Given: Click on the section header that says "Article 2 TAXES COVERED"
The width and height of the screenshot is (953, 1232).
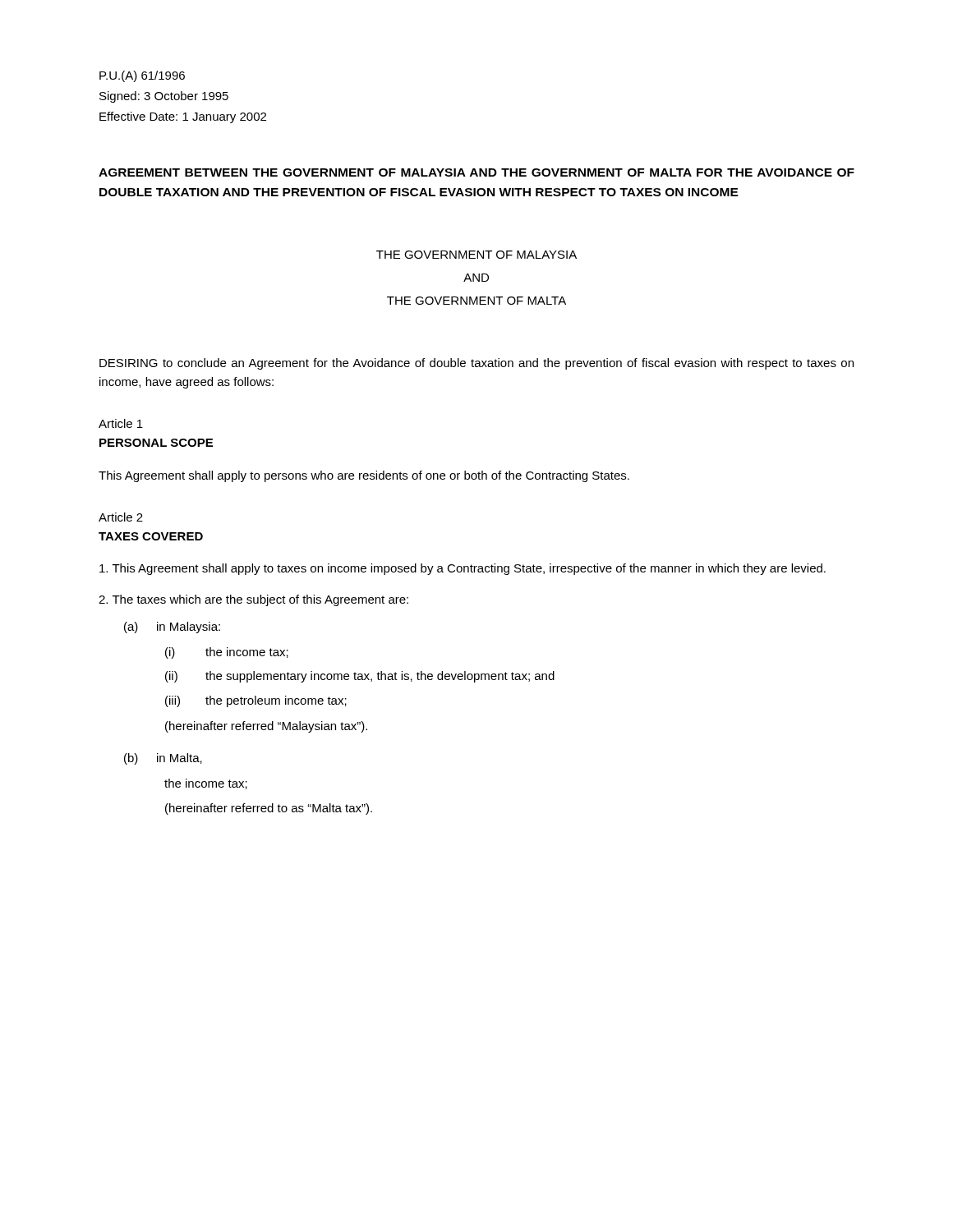Looking at the screenshot, I should [x=151, y=526].
